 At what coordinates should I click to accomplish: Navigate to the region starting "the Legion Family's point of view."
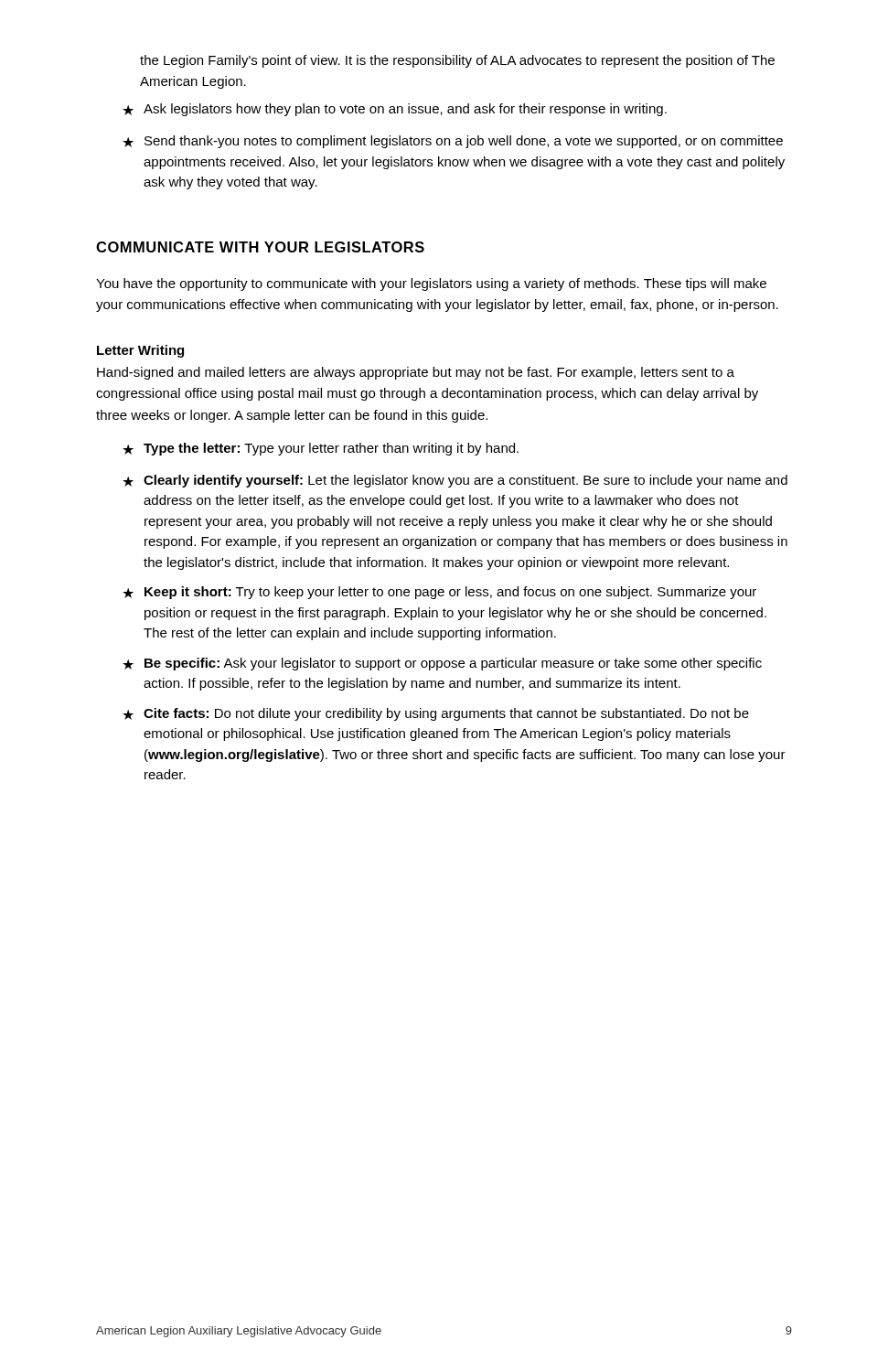coord(458,70)
